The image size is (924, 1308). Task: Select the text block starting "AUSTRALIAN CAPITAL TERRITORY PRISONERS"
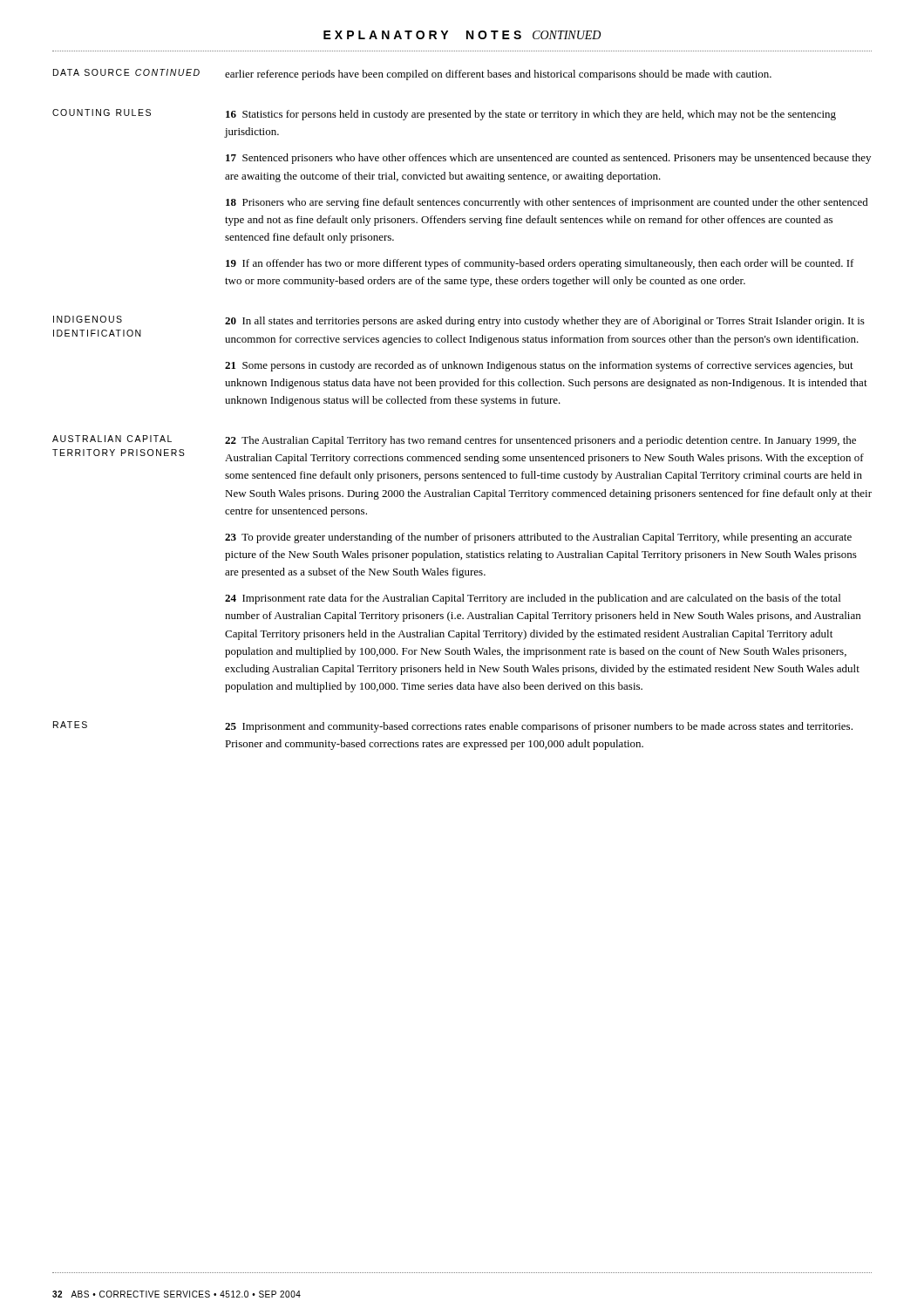coord(119,446)
